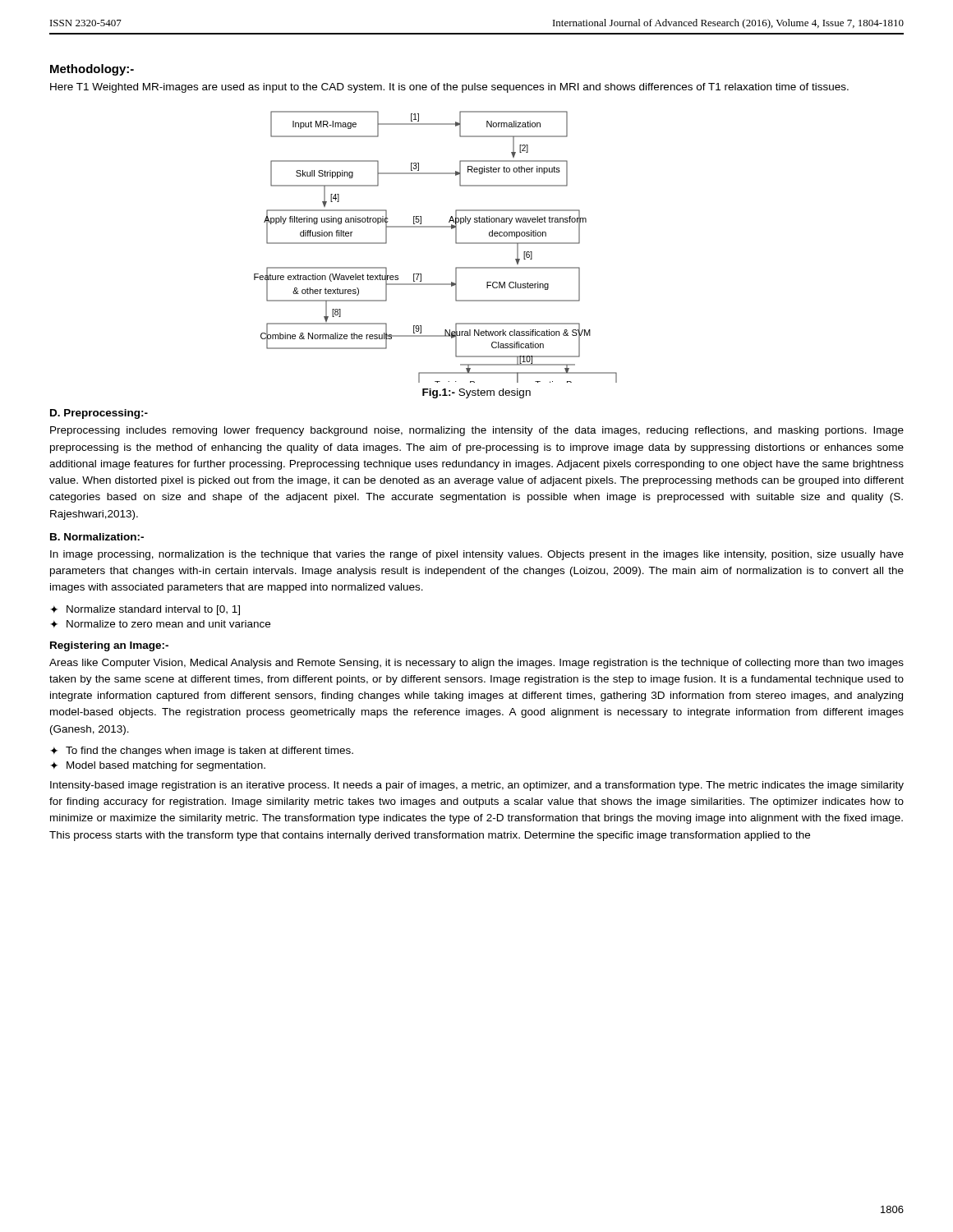The image size is (953, 1232).
Task: Navigate to the region starting "Registering an Image:-"
Action: click(109, 645)
